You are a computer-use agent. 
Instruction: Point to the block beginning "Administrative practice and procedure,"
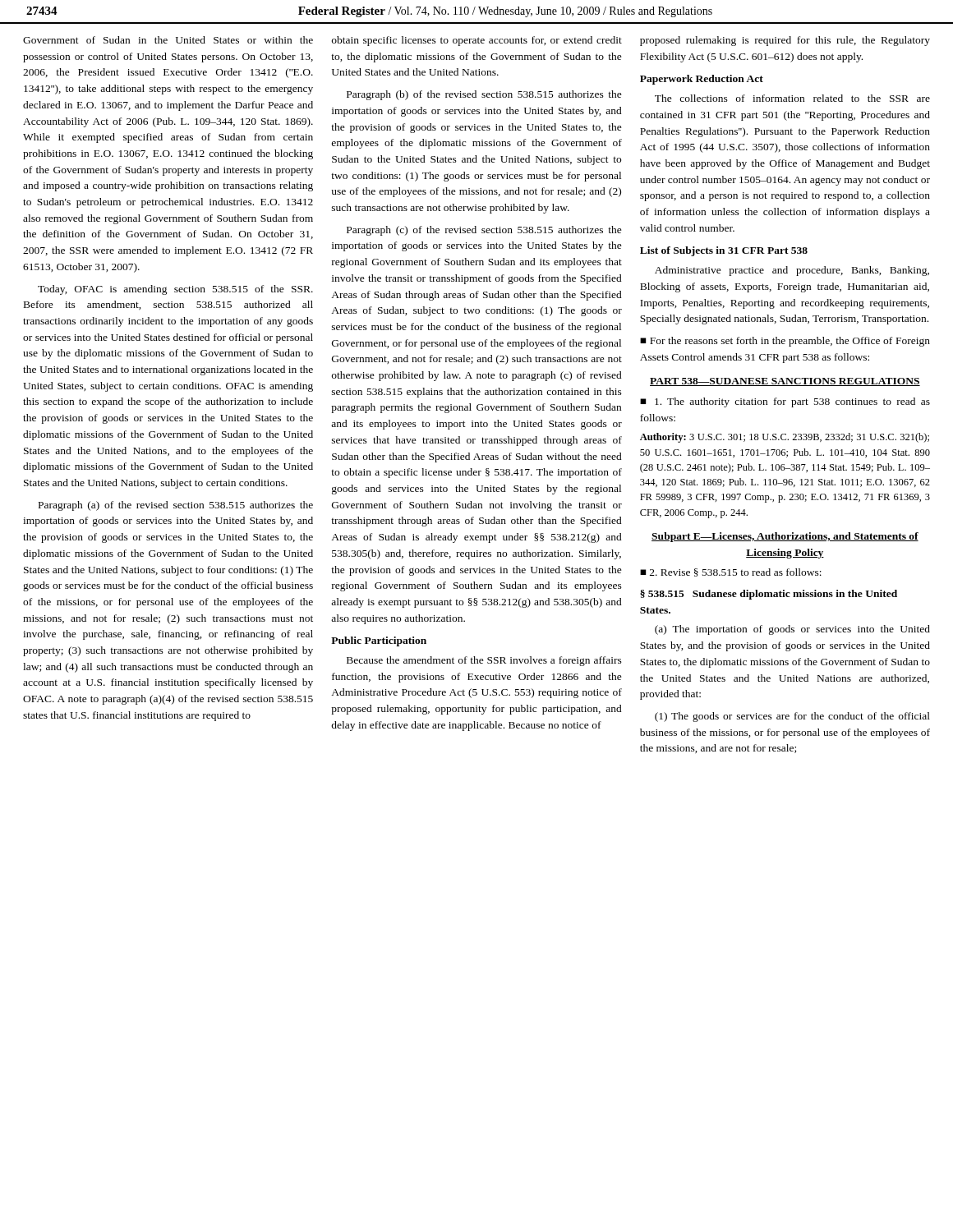(785, 295)
